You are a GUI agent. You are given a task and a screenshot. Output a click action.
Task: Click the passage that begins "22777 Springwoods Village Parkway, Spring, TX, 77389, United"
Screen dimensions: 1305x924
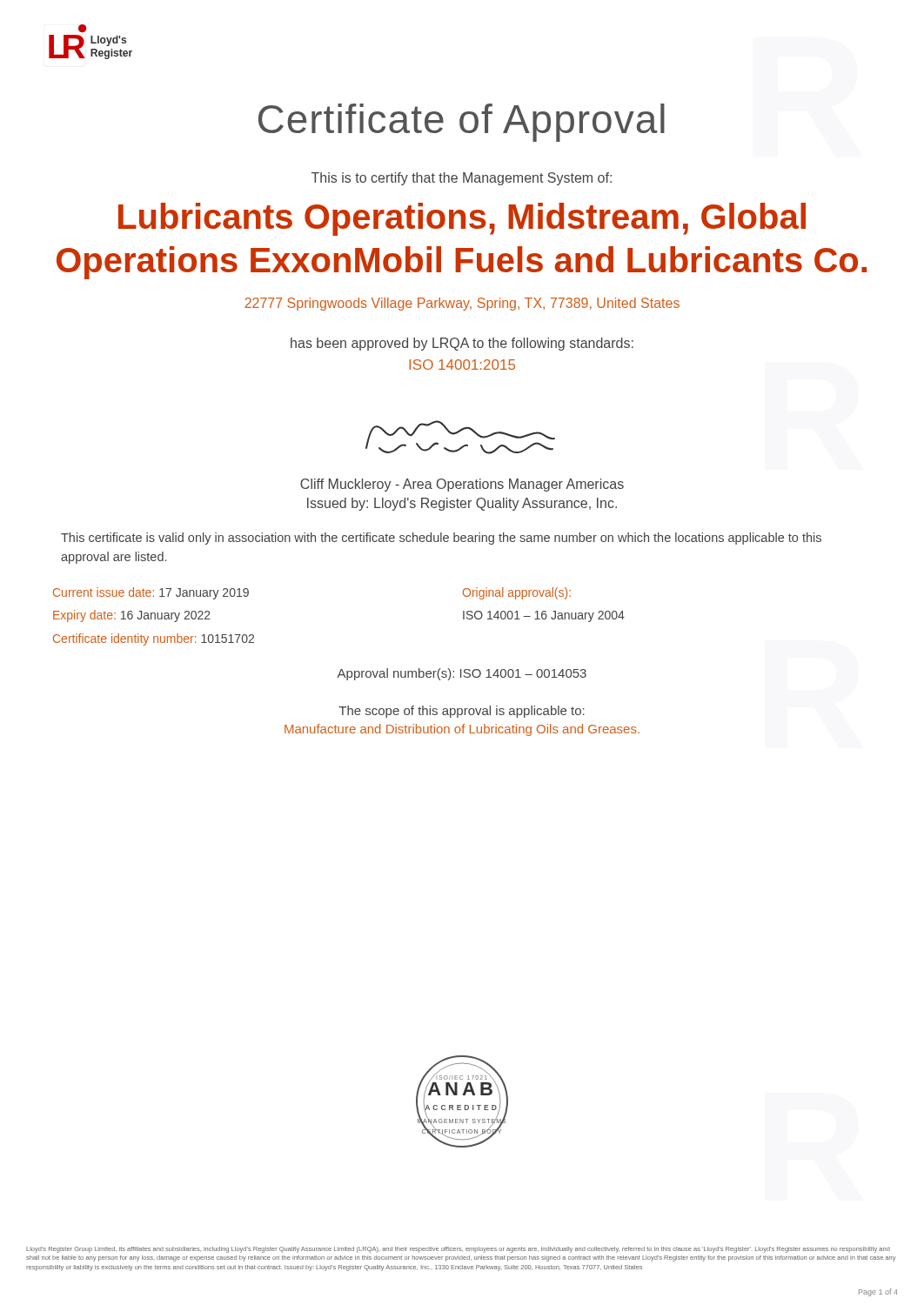click(462, 303)
